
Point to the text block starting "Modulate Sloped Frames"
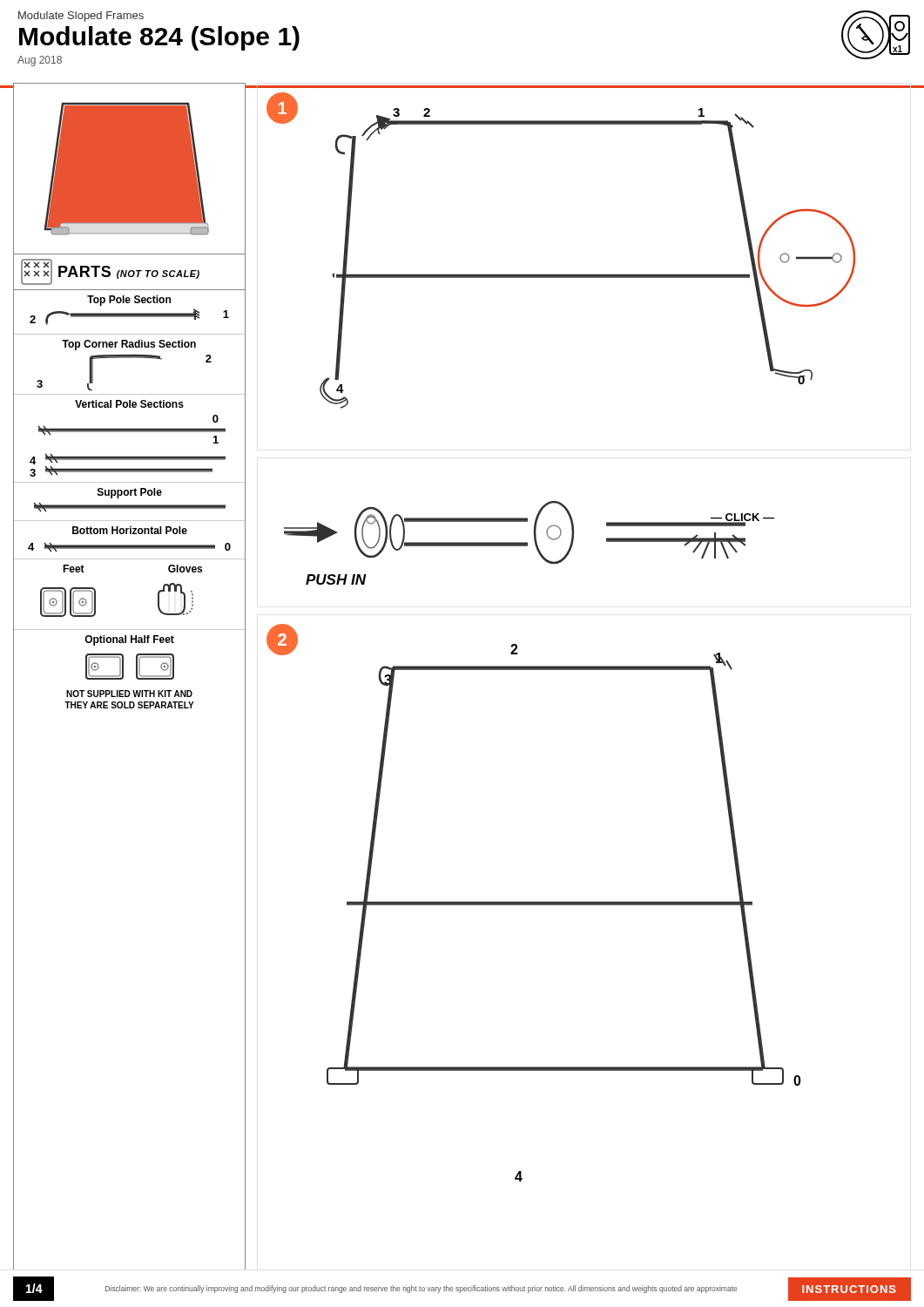81,15
